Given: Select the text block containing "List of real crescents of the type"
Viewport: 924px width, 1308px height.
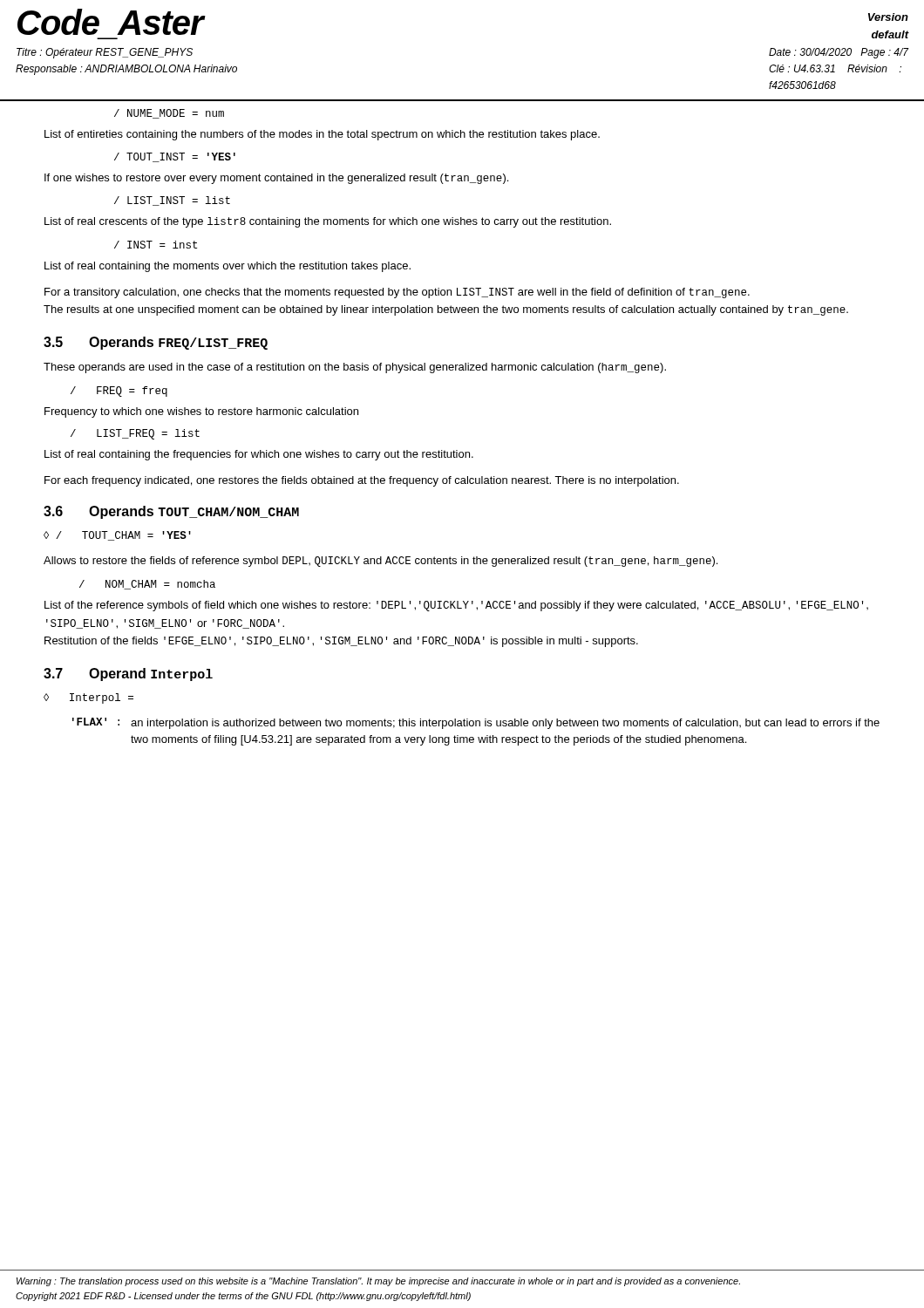Looking at the screenshot, I should point(328,222).
